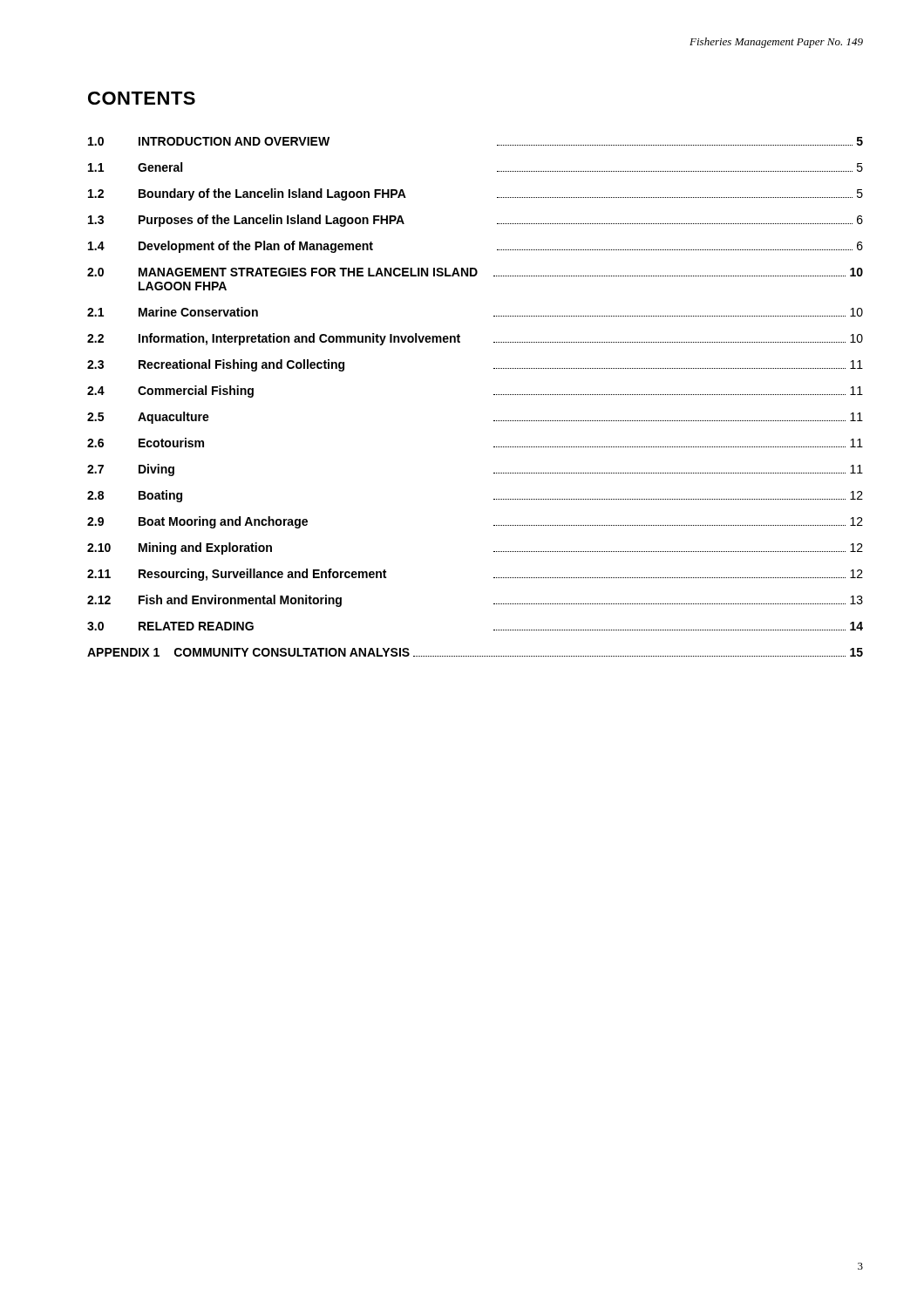Navigate to the text block starting "2.4 Commercial Fishing 11"
924x1308 pixels.
coord(196,391)
